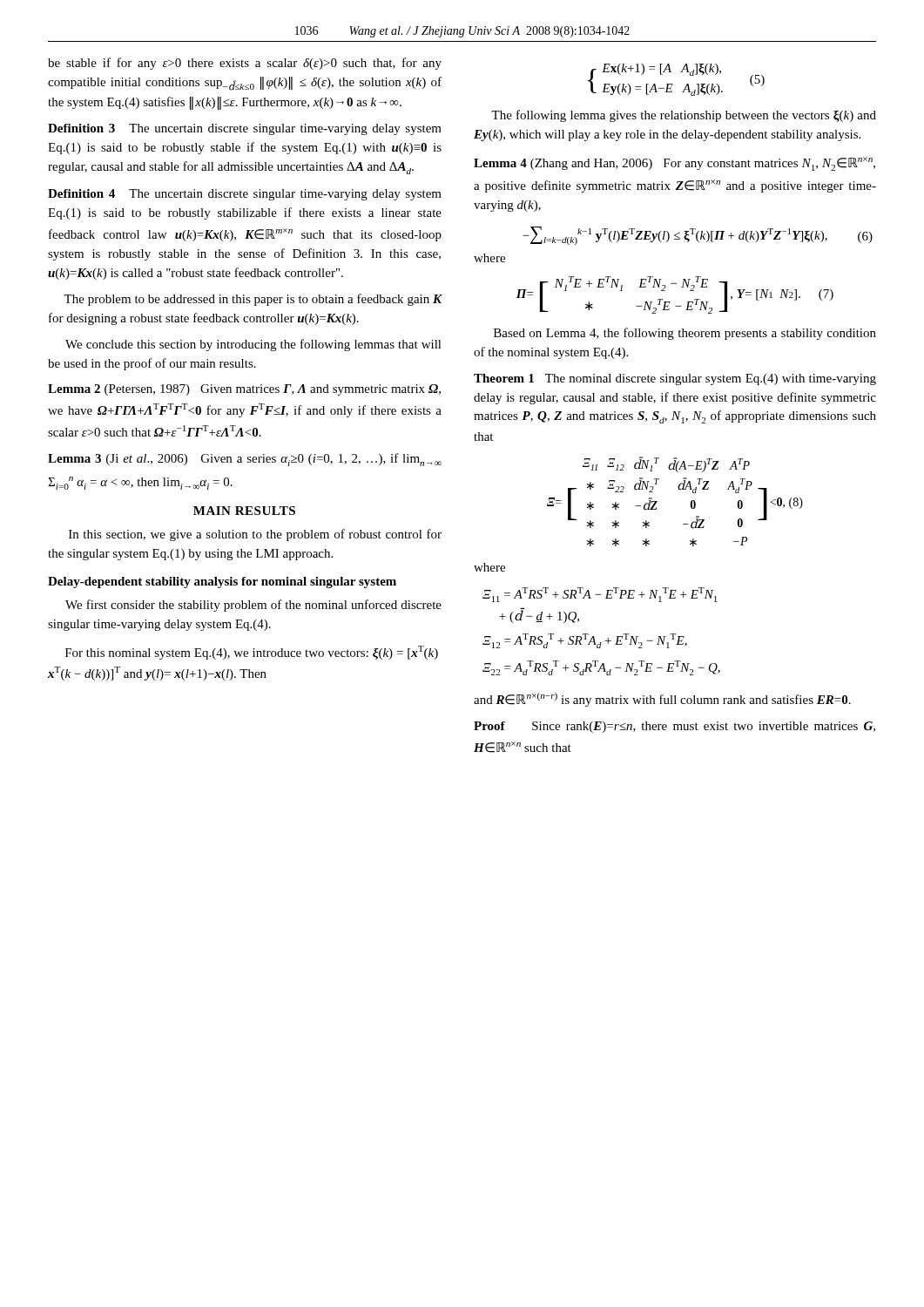Locate the formula that reads "Ξ12 = ATRSdT + SRTAd +"
924x1307 pixels.
[x=585, y=641]
